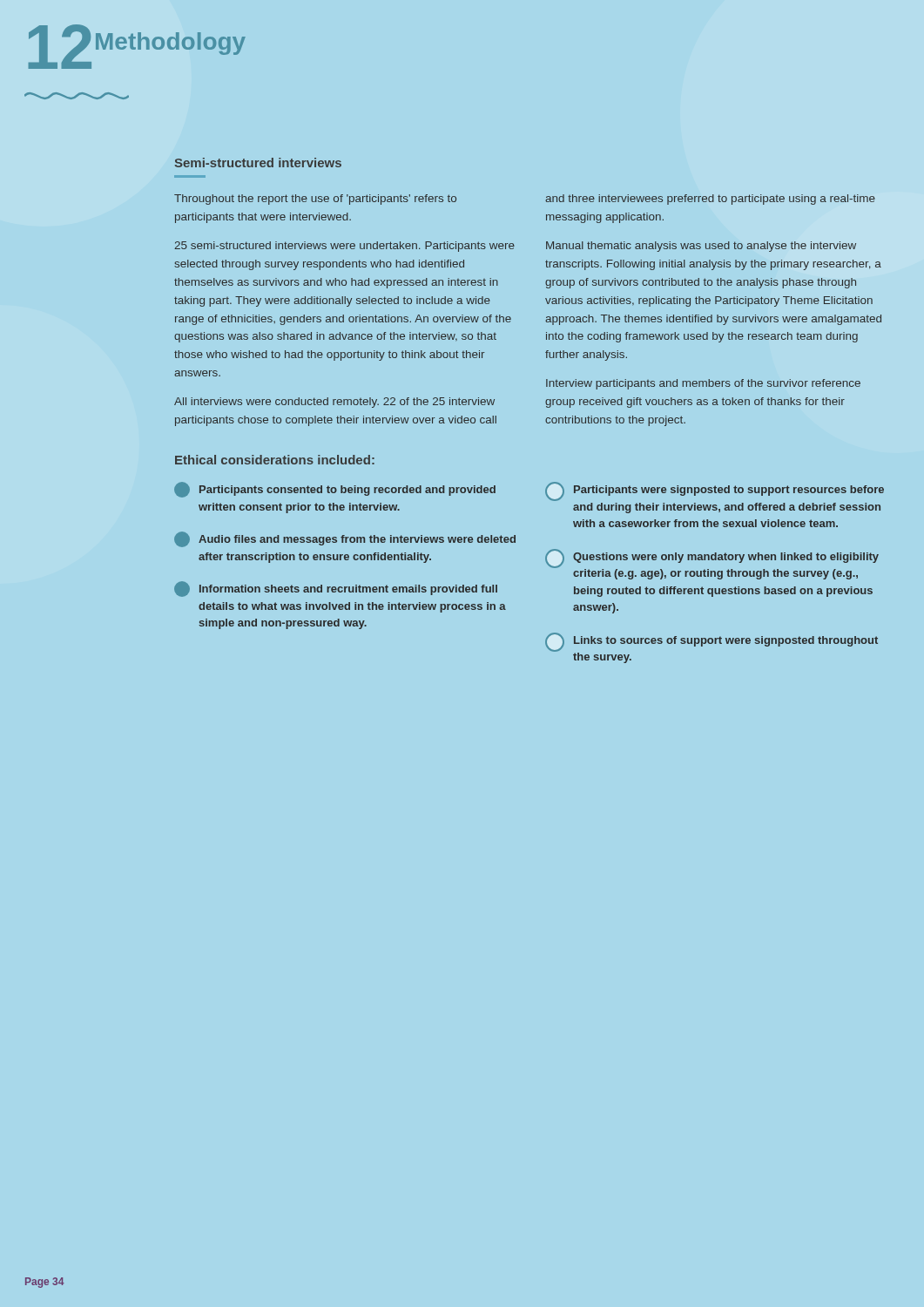Click on the text starting "Information sheets and recruitment emails provided full details"
The image size is (924, 1307).
coord(346,606)
